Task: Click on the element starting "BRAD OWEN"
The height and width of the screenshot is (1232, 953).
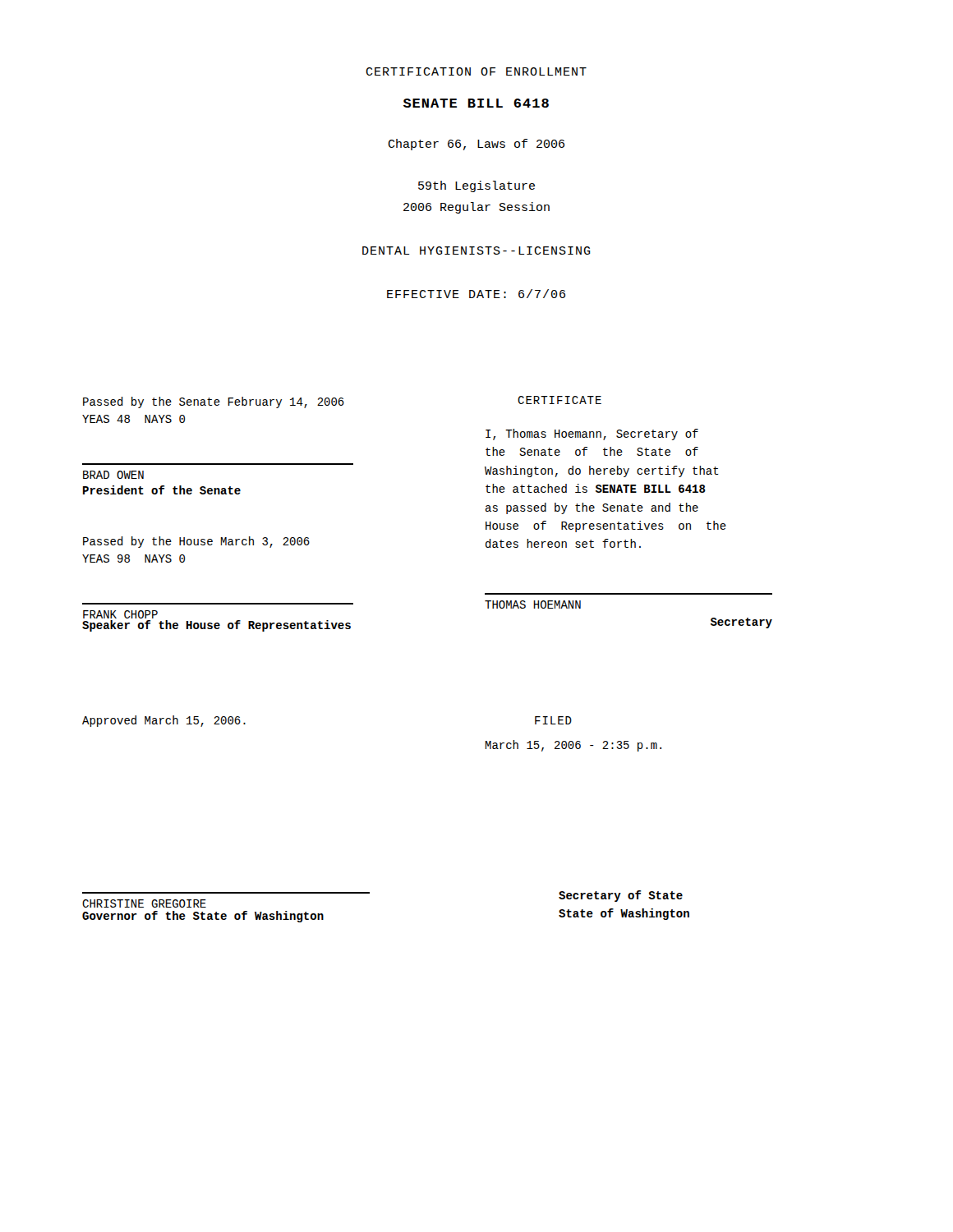Action: (x=218, y=466)
